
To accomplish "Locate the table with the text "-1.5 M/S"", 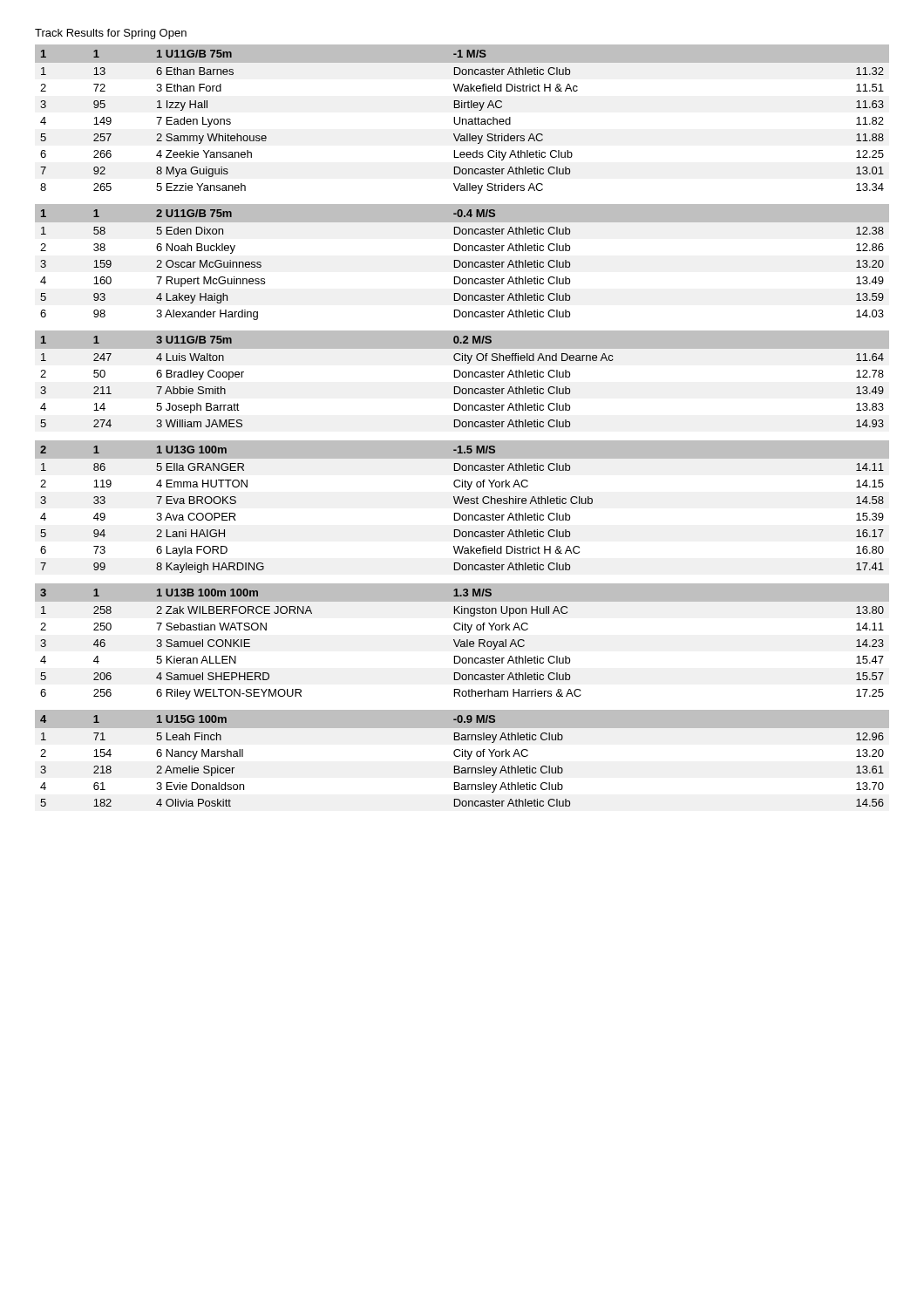I will tap(462, 508).
